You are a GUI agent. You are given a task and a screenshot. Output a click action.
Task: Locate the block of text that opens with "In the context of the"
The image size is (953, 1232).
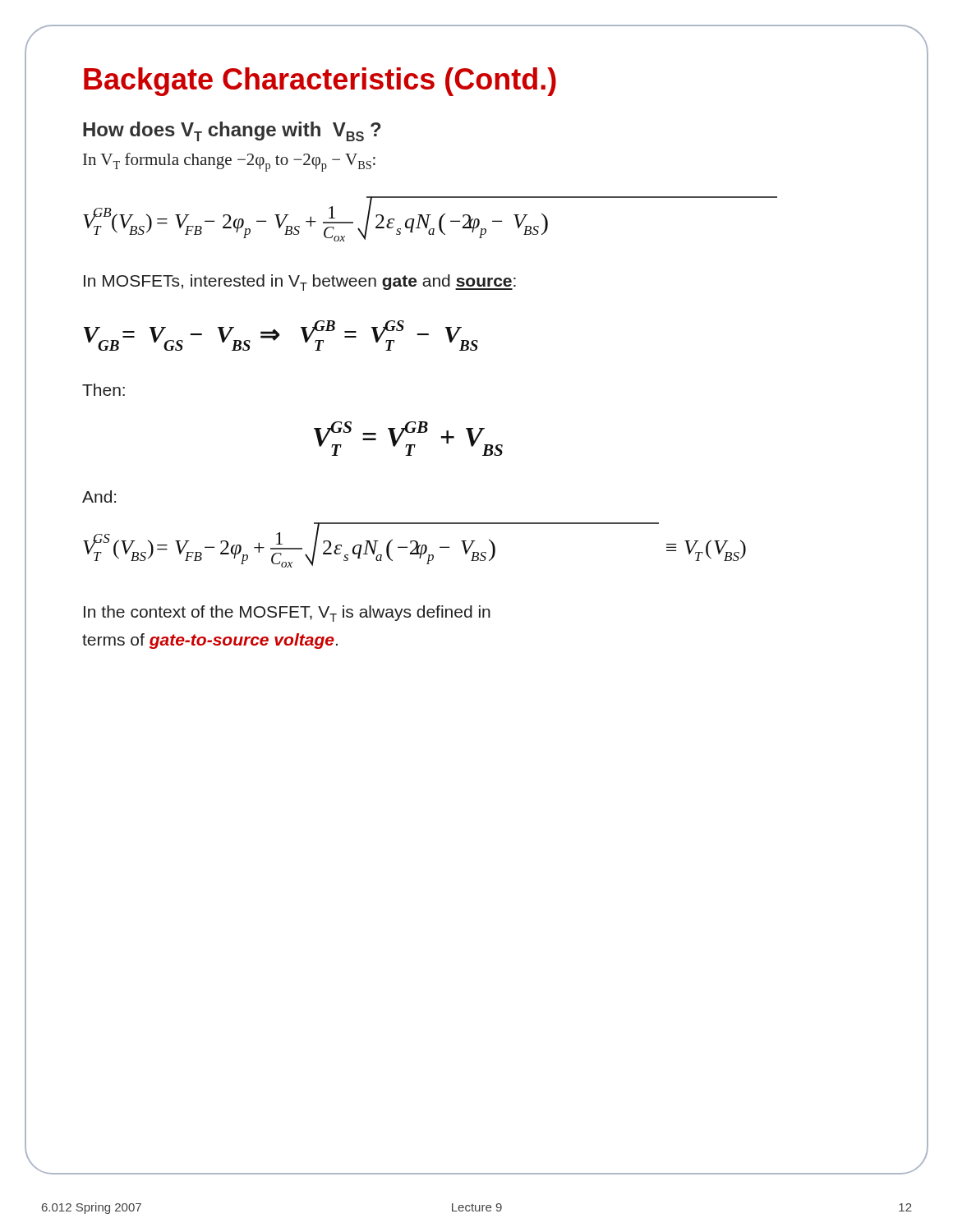(x=287, y=626)
